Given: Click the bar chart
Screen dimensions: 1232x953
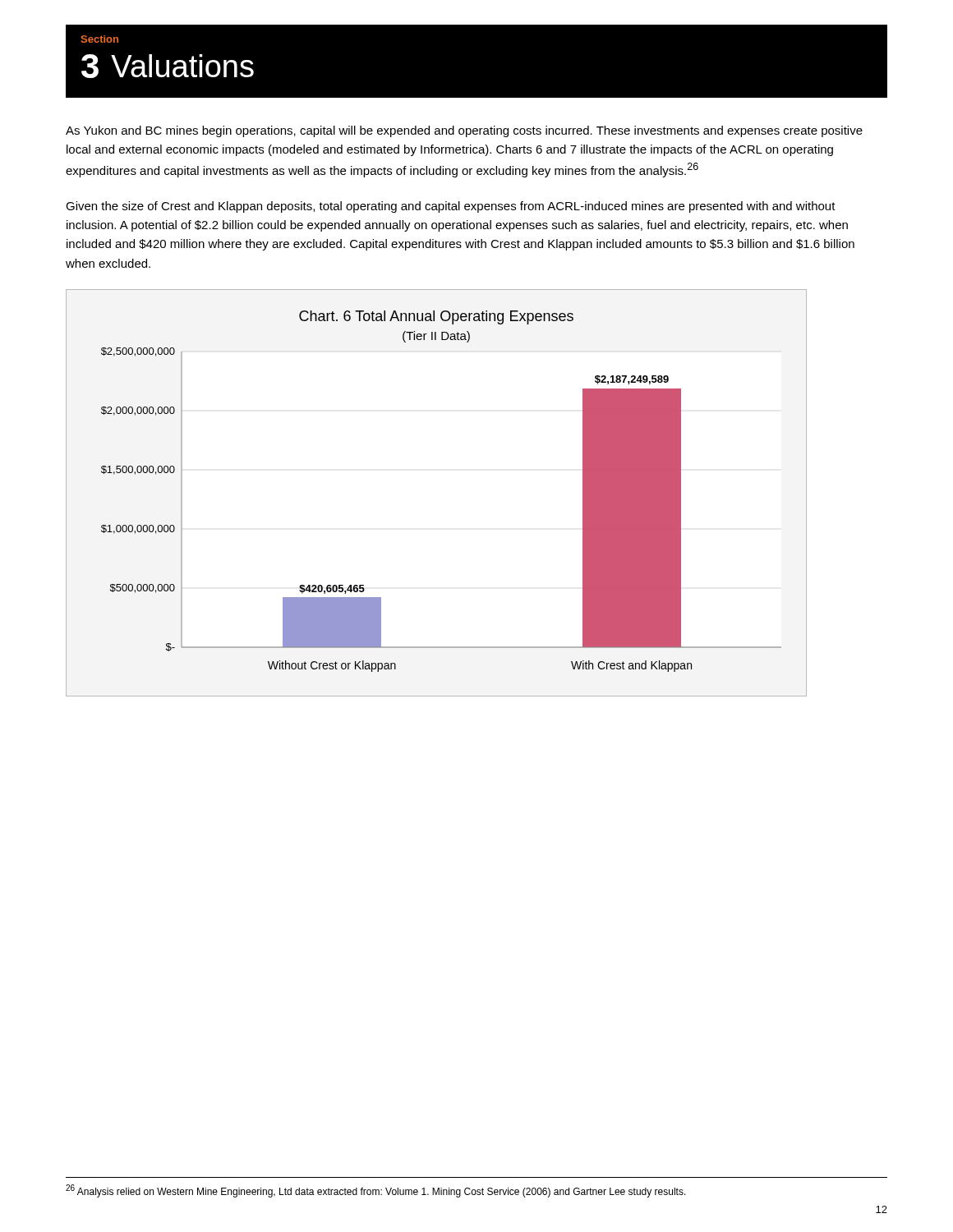Looking at the screenshot, I should 436,493.
